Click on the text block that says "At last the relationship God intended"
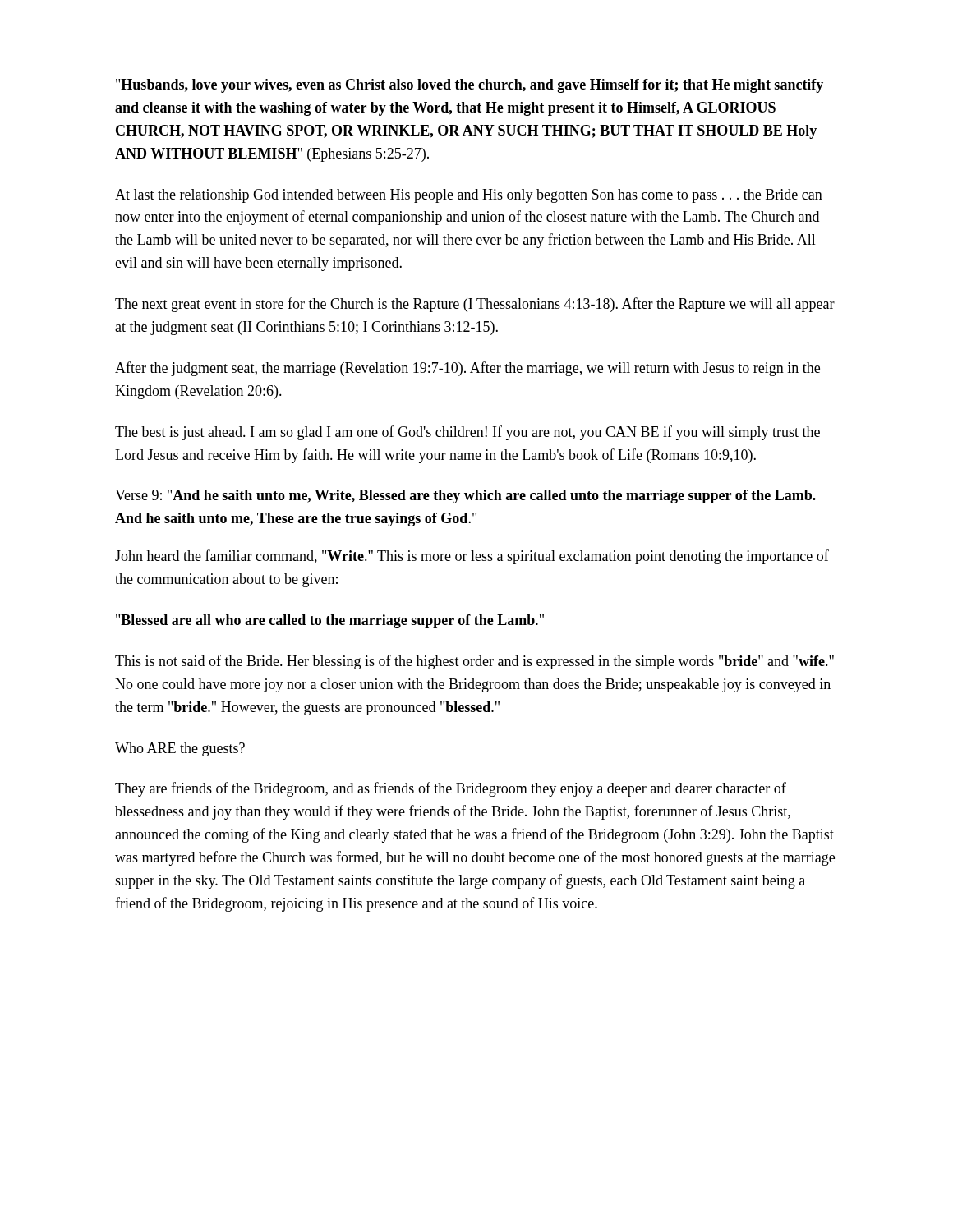953x1232 pixels. [x=469, y=229]
